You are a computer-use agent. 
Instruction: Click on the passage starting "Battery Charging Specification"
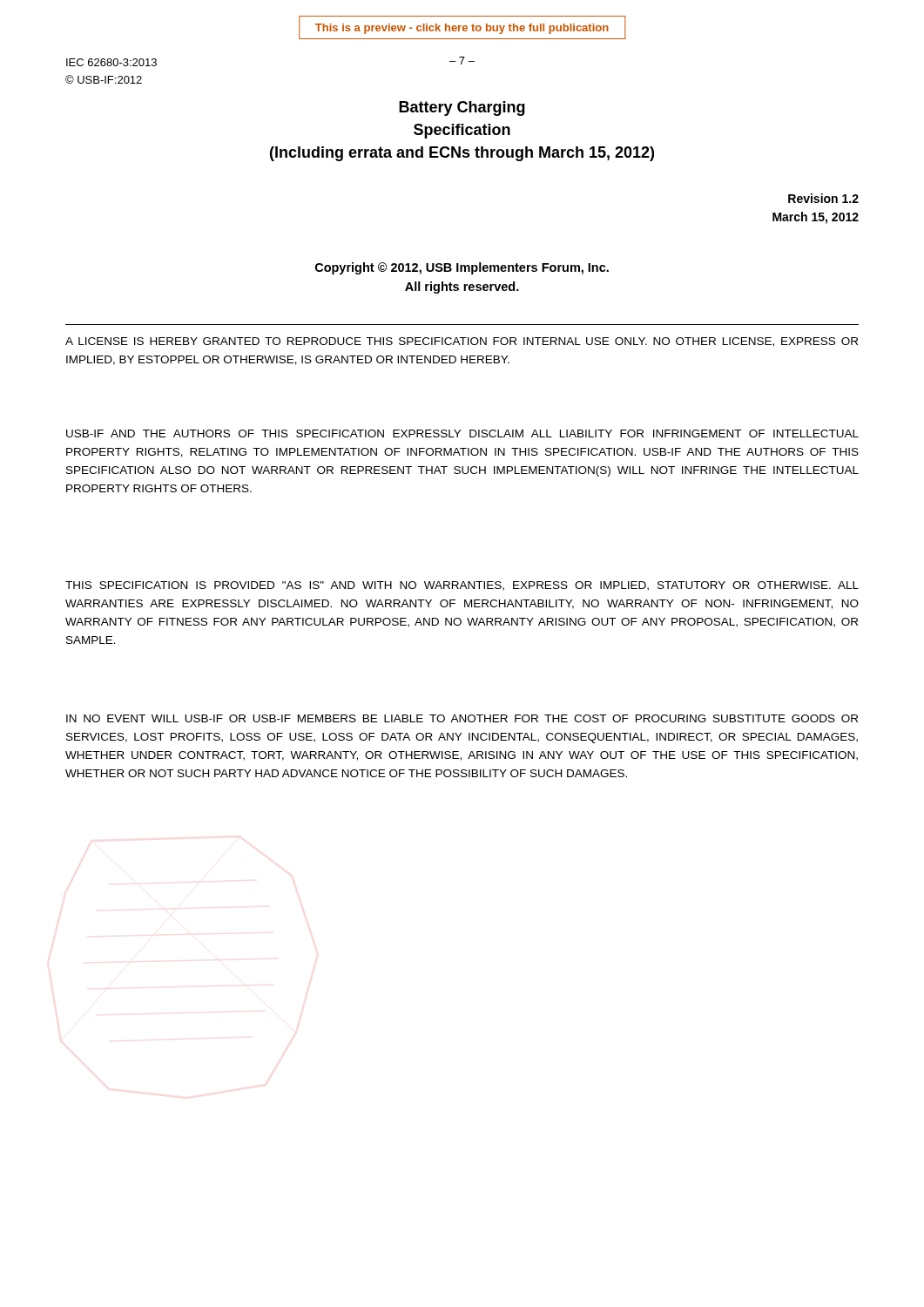[462, 130]
